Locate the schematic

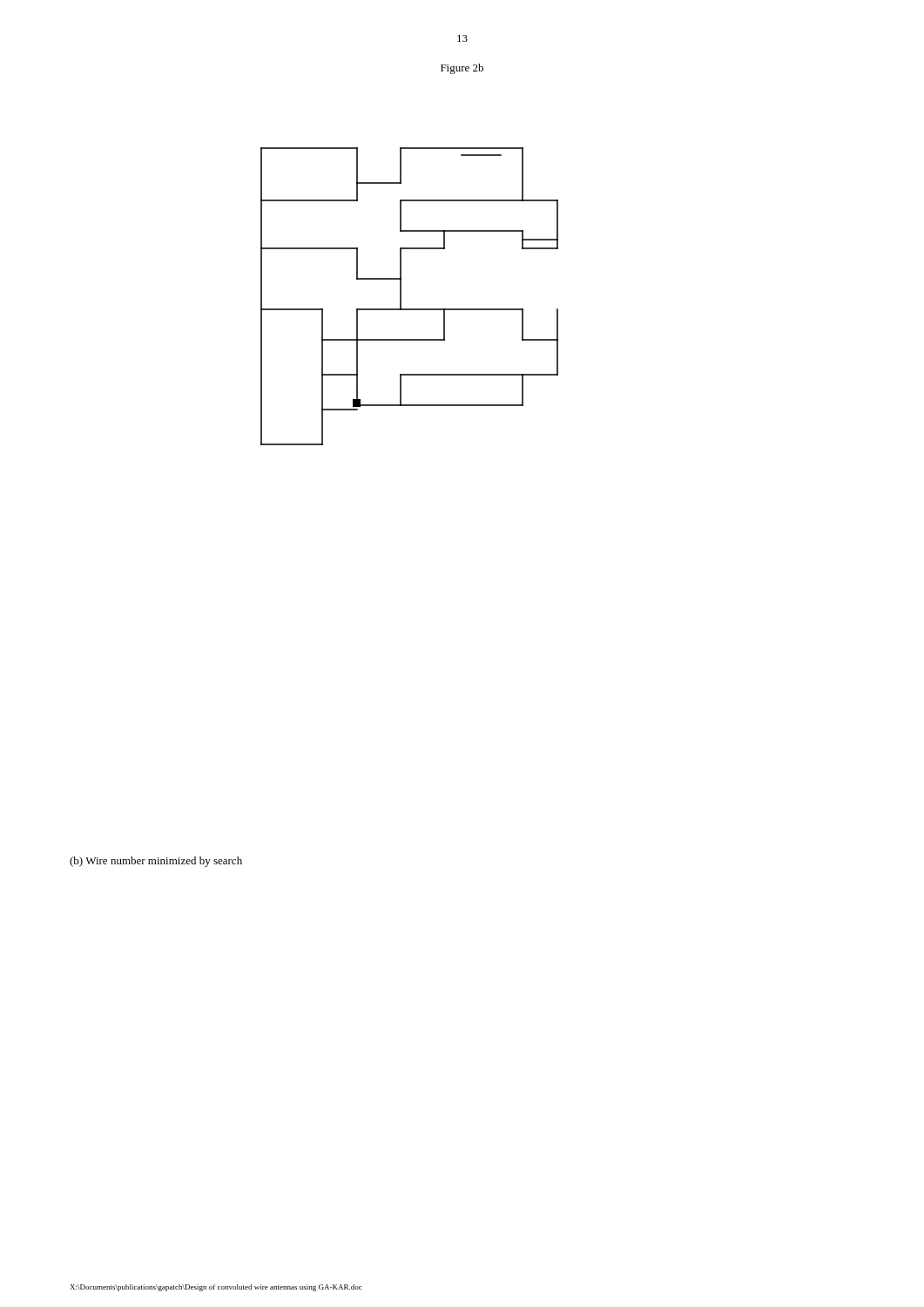pyautogui.click(x=414, y=279)
